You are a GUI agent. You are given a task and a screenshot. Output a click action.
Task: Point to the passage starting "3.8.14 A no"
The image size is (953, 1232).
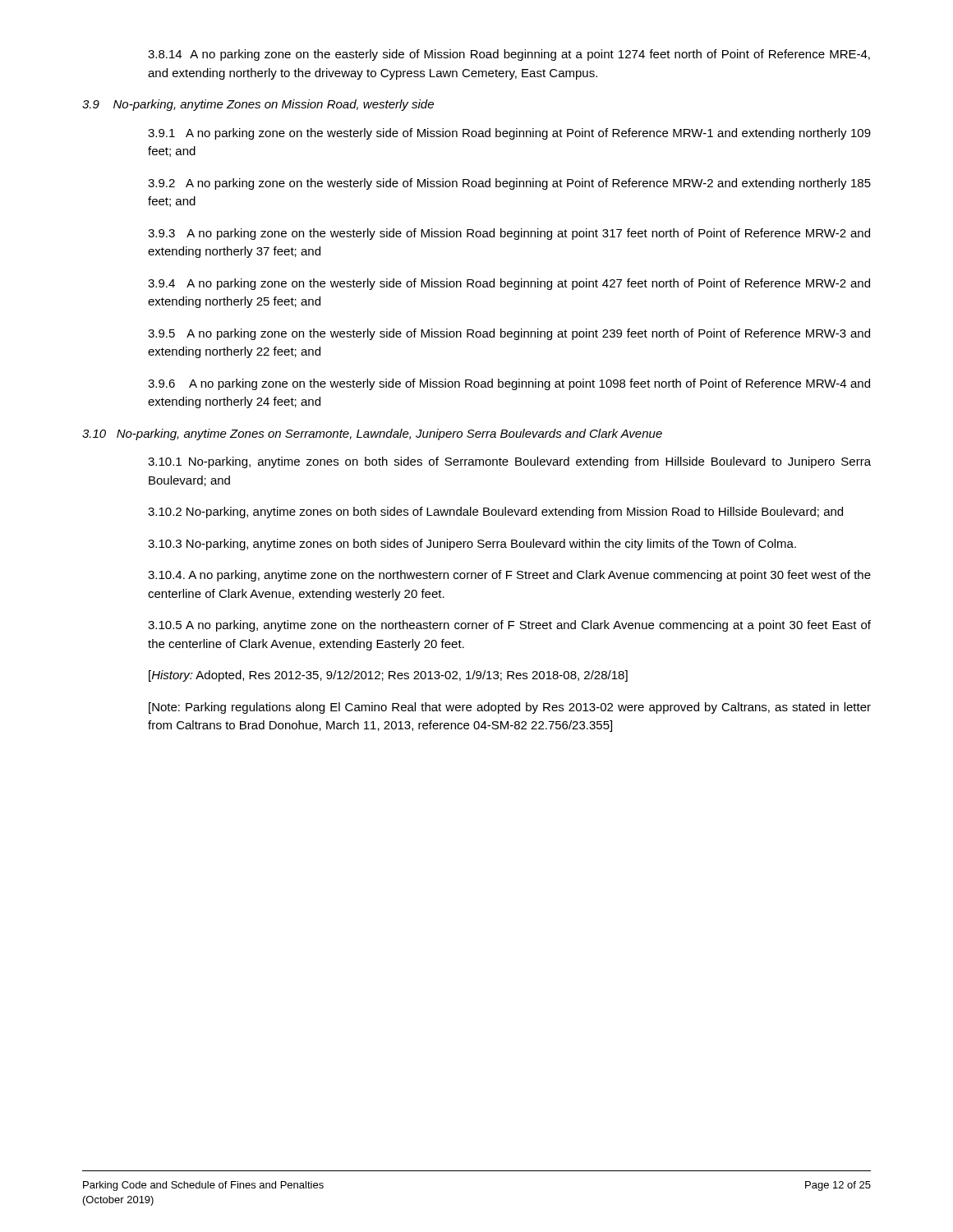click(509, 63)
